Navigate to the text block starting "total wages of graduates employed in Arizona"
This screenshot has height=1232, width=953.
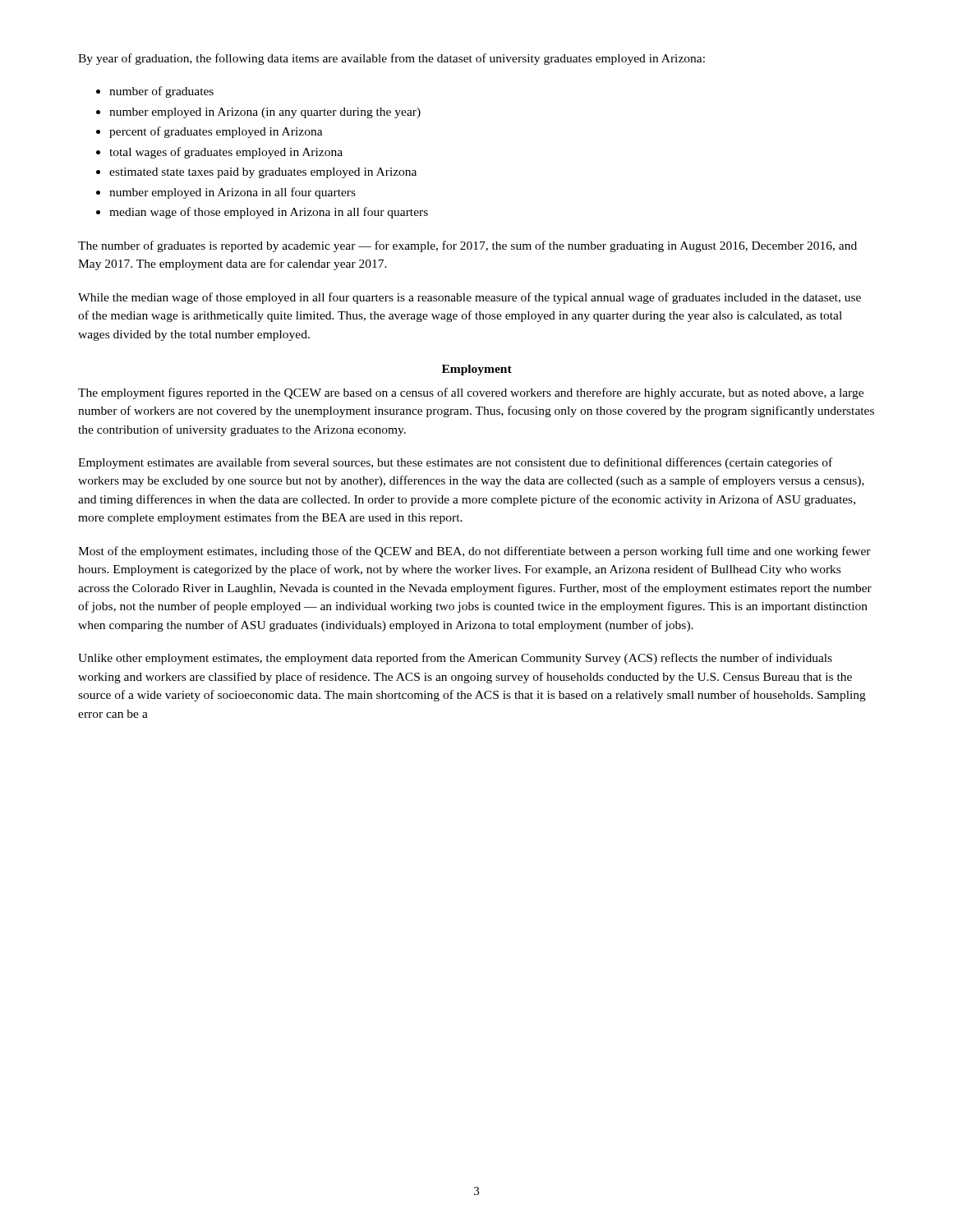(x=226, y=151)
